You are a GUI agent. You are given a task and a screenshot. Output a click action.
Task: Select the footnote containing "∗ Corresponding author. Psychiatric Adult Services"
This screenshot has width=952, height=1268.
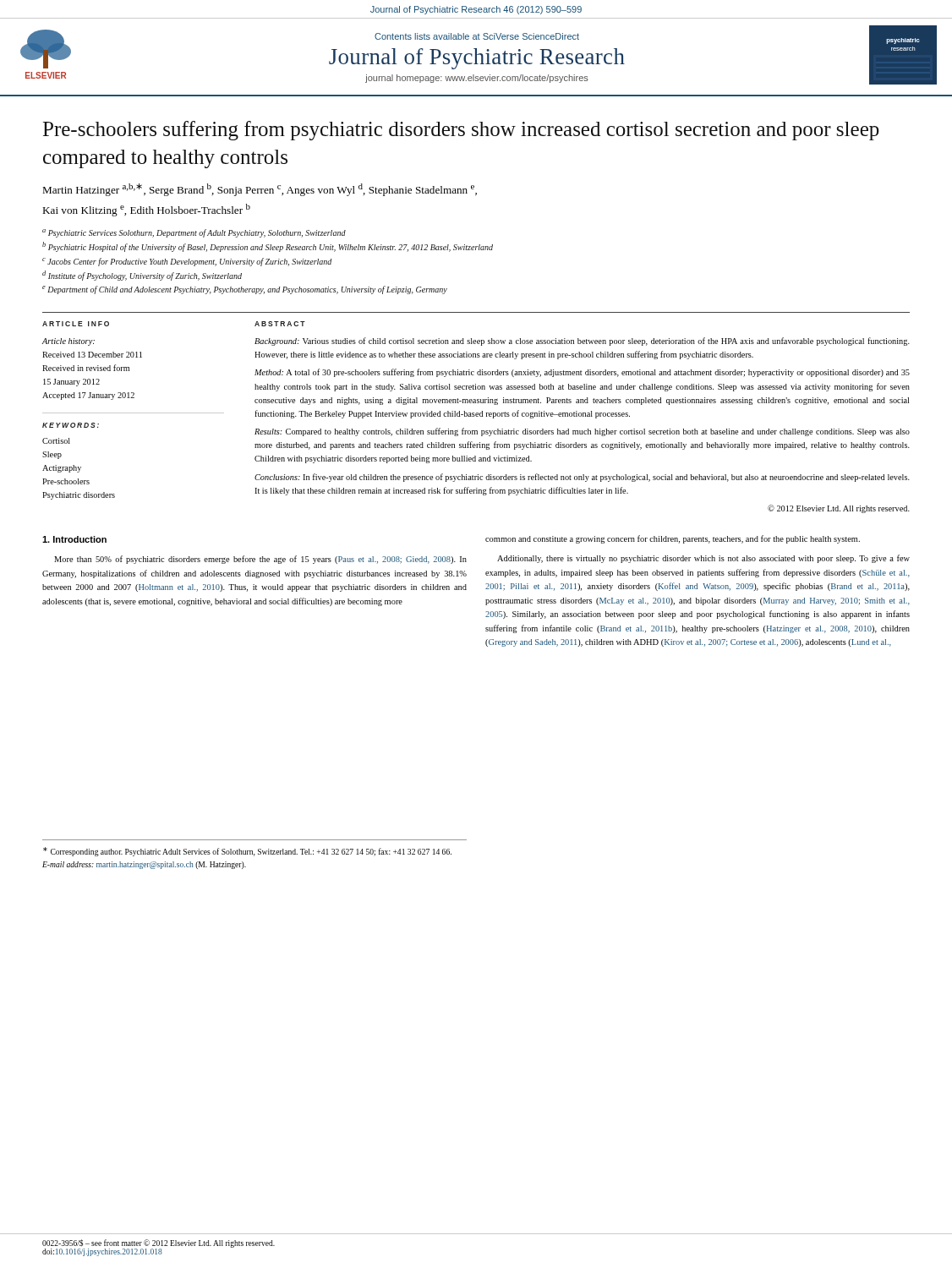point(247,857)
